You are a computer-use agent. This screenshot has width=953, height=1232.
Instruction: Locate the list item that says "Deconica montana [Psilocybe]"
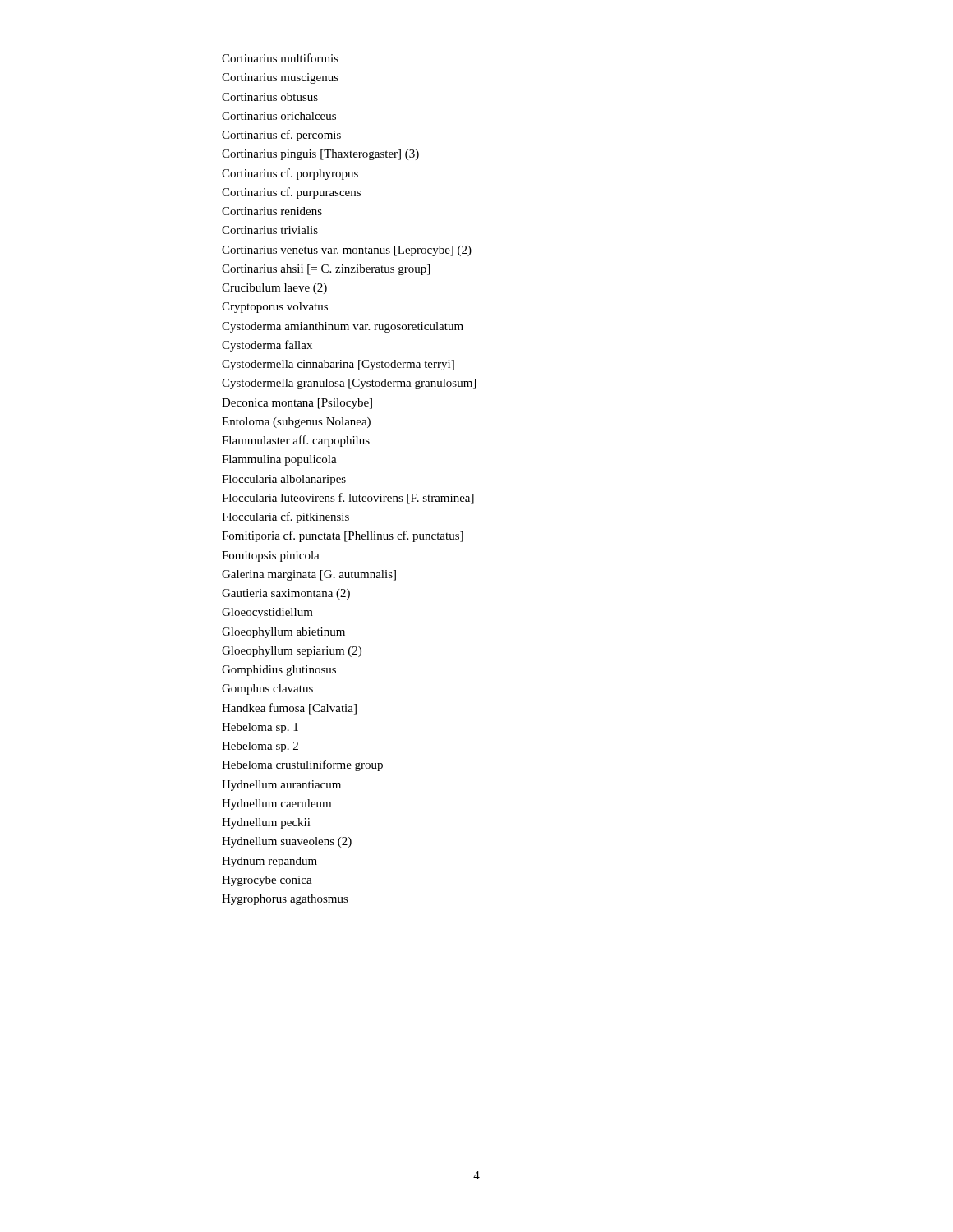297,402
